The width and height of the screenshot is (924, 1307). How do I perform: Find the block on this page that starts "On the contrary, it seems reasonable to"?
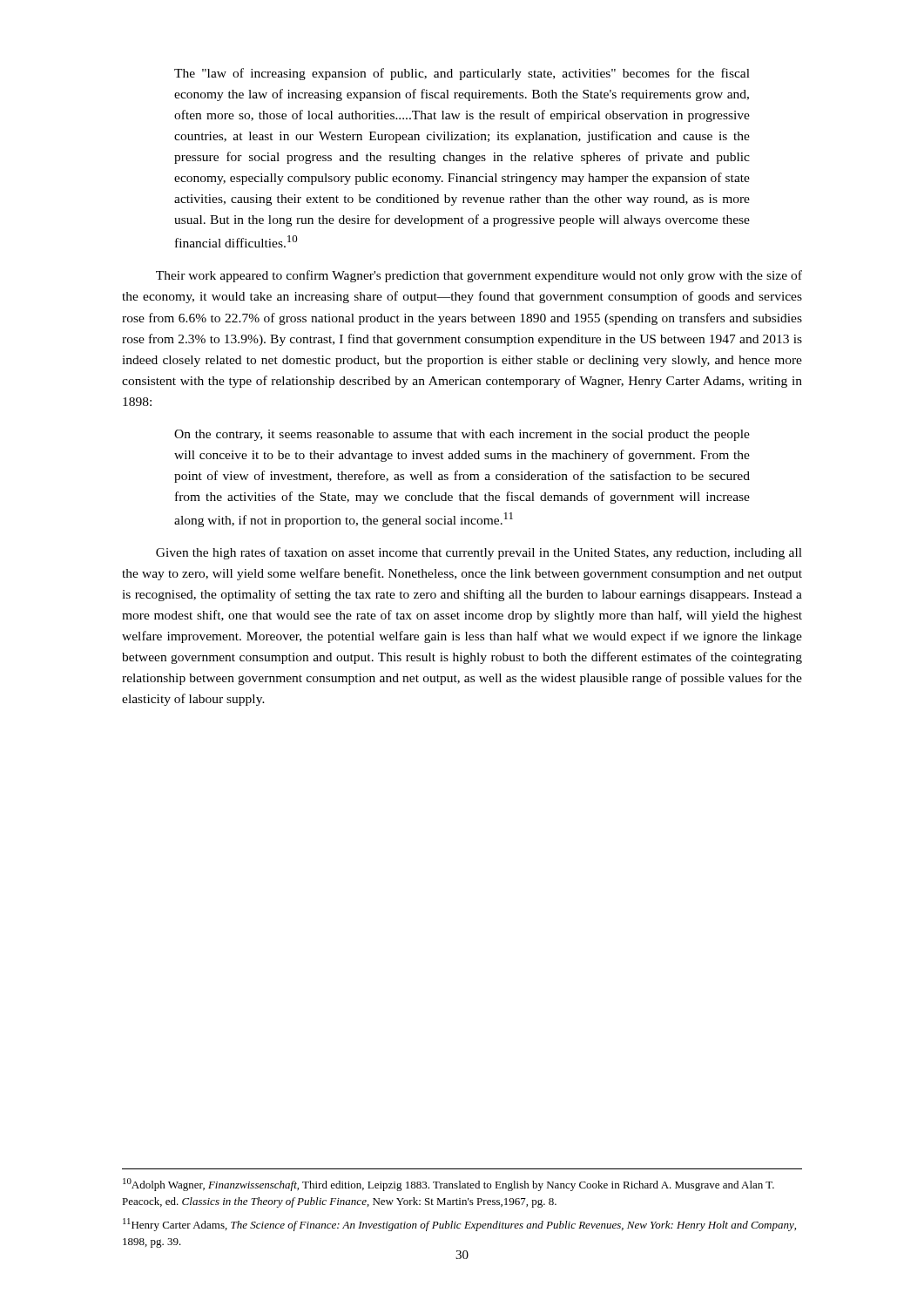(462, 477)
